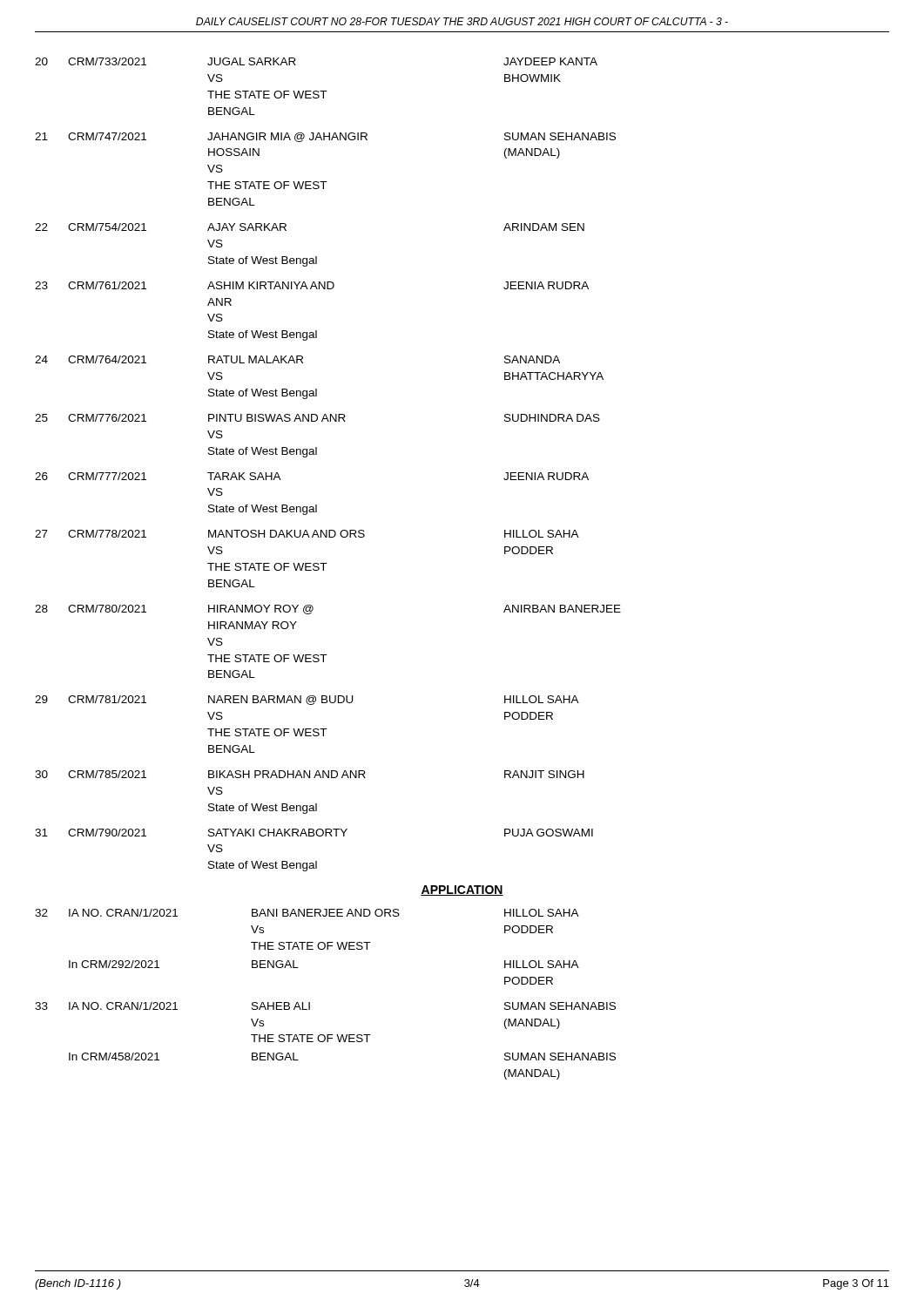Click on the list item that says "33 IA NO. CRAN/1/2021 SAHEB ALIVsTHE STATE OF"
Image resolution: width=924 pixels, height=1307 pixels.
click(x=127, y=1007)
